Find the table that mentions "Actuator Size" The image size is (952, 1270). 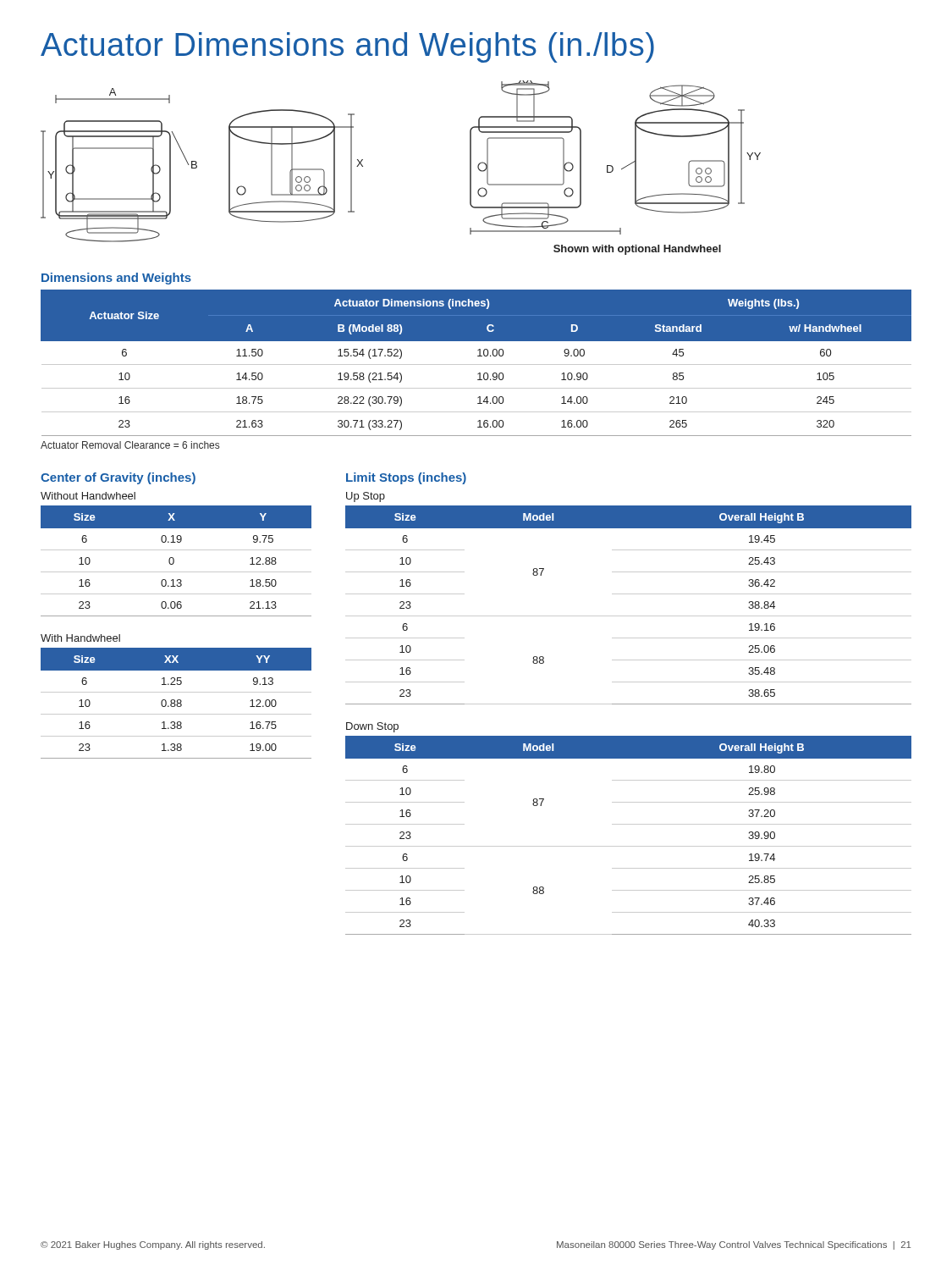476,363
